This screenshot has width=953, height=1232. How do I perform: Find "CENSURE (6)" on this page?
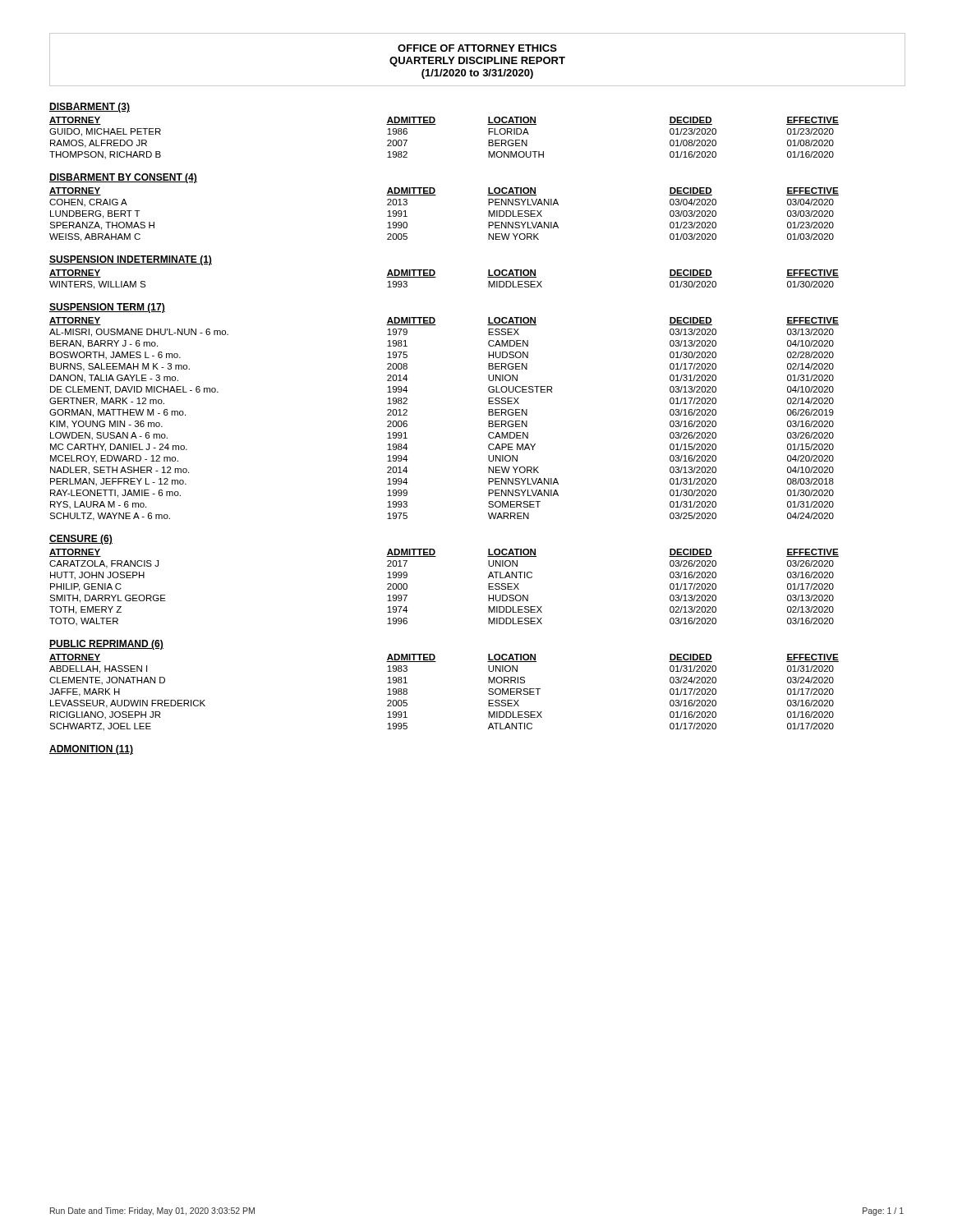[x=81, y=539]
